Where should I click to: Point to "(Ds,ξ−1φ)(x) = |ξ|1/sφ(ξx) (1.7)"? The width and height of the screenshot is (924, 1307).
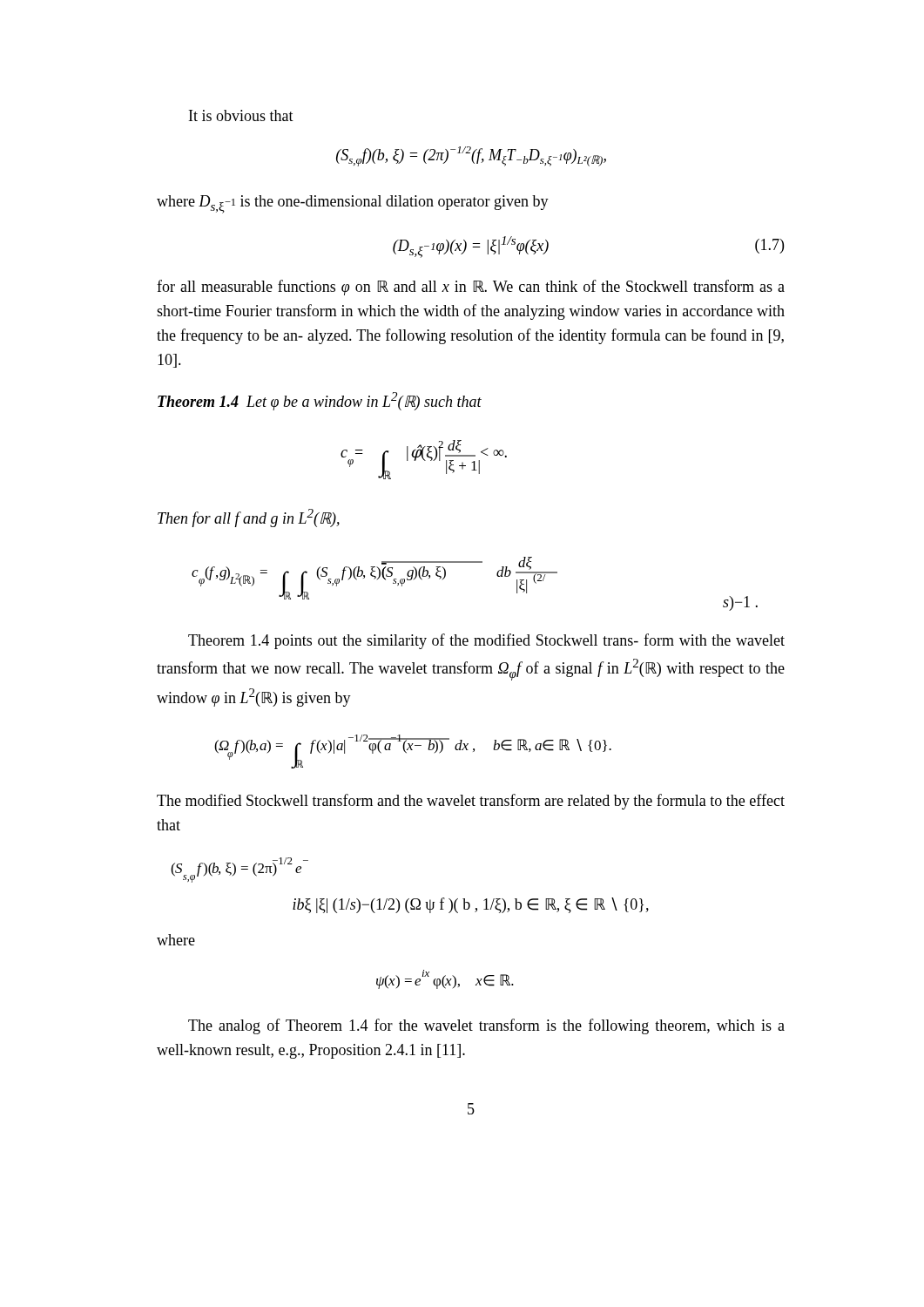[x=459, y=247]
